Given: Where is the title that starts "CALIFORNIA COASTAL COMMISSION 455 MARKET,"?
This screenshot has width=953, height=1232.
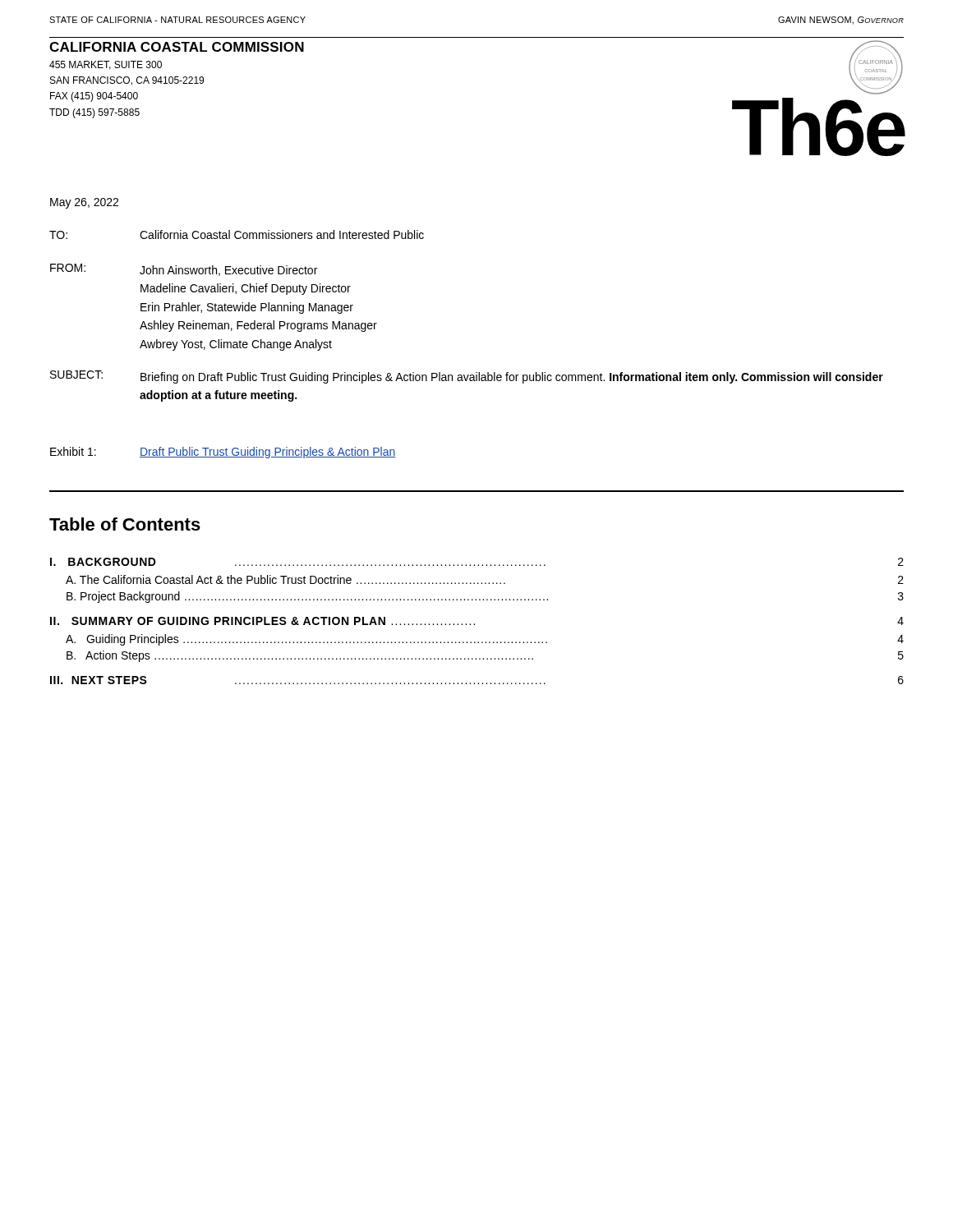Looking at the screenshot, I should [177, 80].
